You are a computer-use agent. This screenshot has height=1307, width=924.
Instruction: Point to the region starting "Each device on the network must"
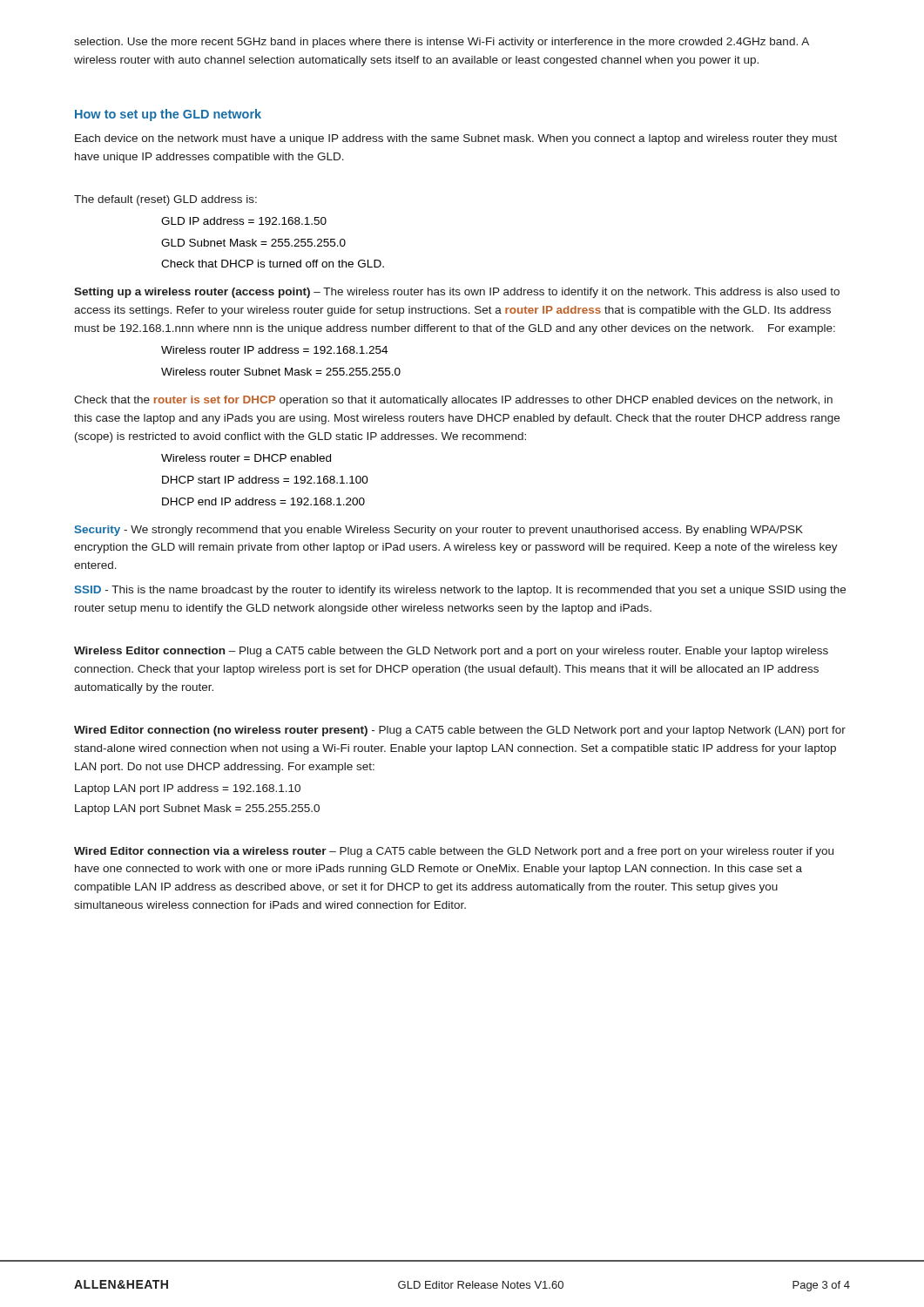click(456, 147)
